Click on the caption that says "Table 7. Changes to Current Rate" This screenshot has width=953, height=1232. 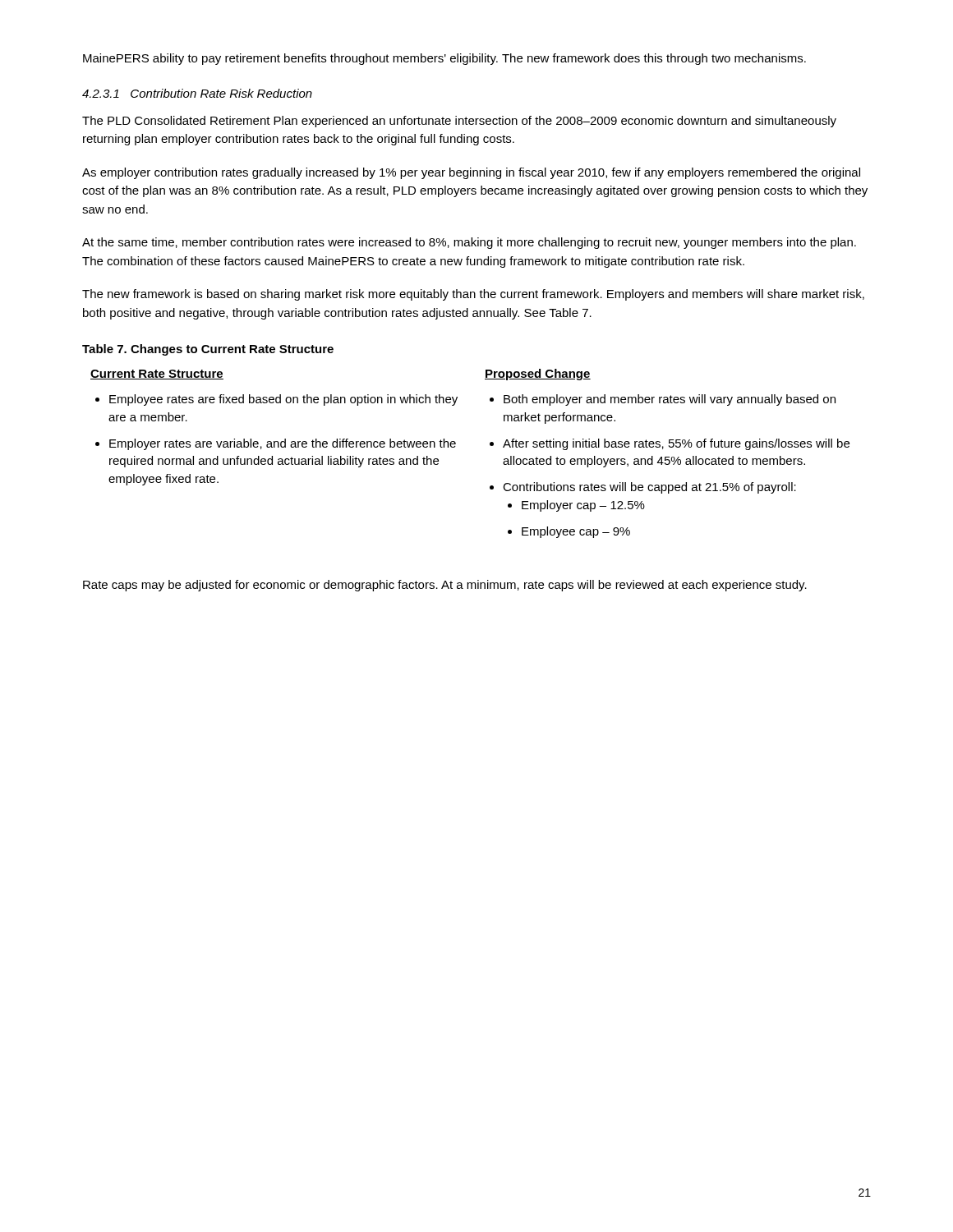tap(208, 349)
